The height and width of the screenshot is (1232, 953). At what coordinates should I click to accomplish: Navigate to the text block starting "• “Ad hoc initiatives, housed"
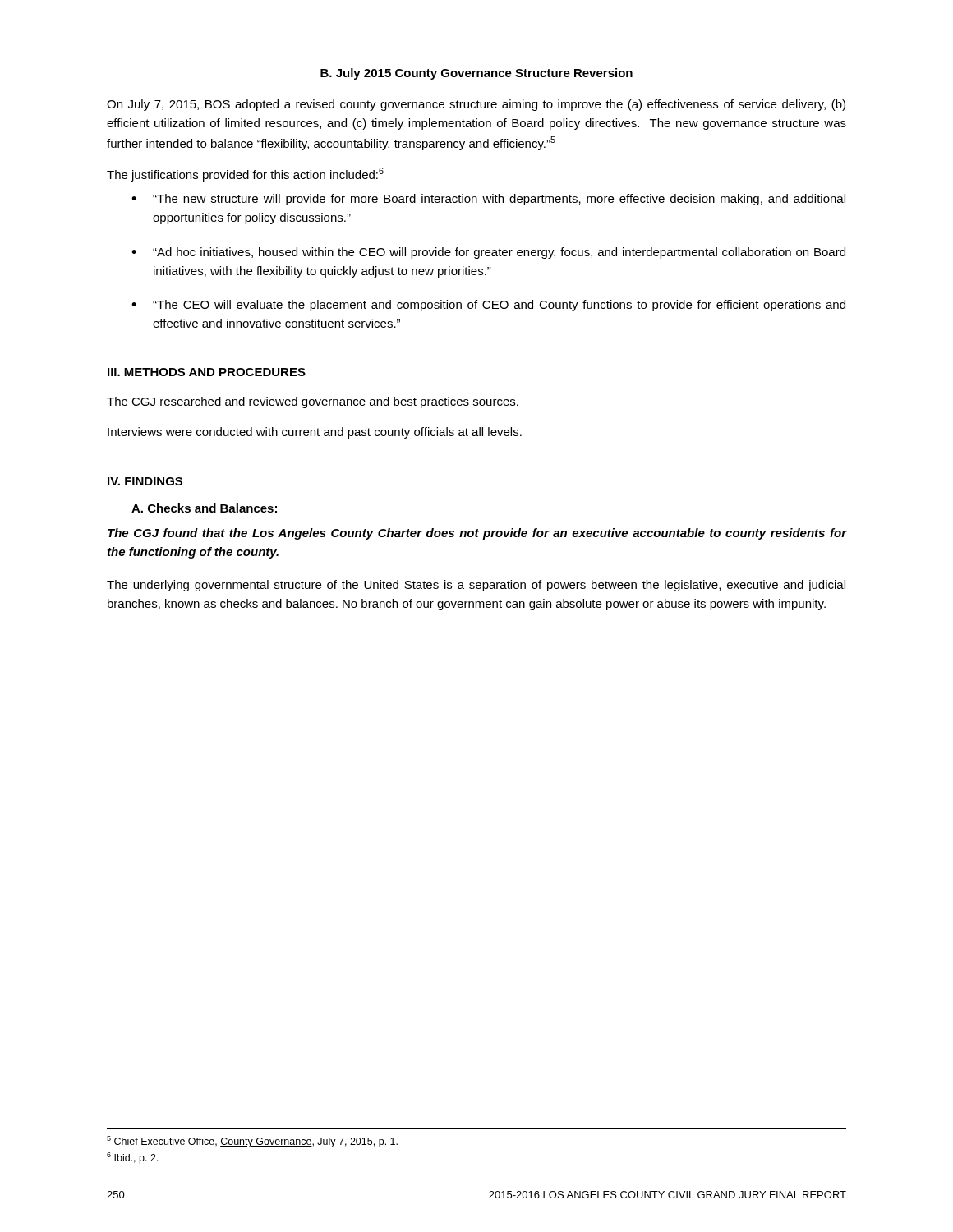(489, 261)
